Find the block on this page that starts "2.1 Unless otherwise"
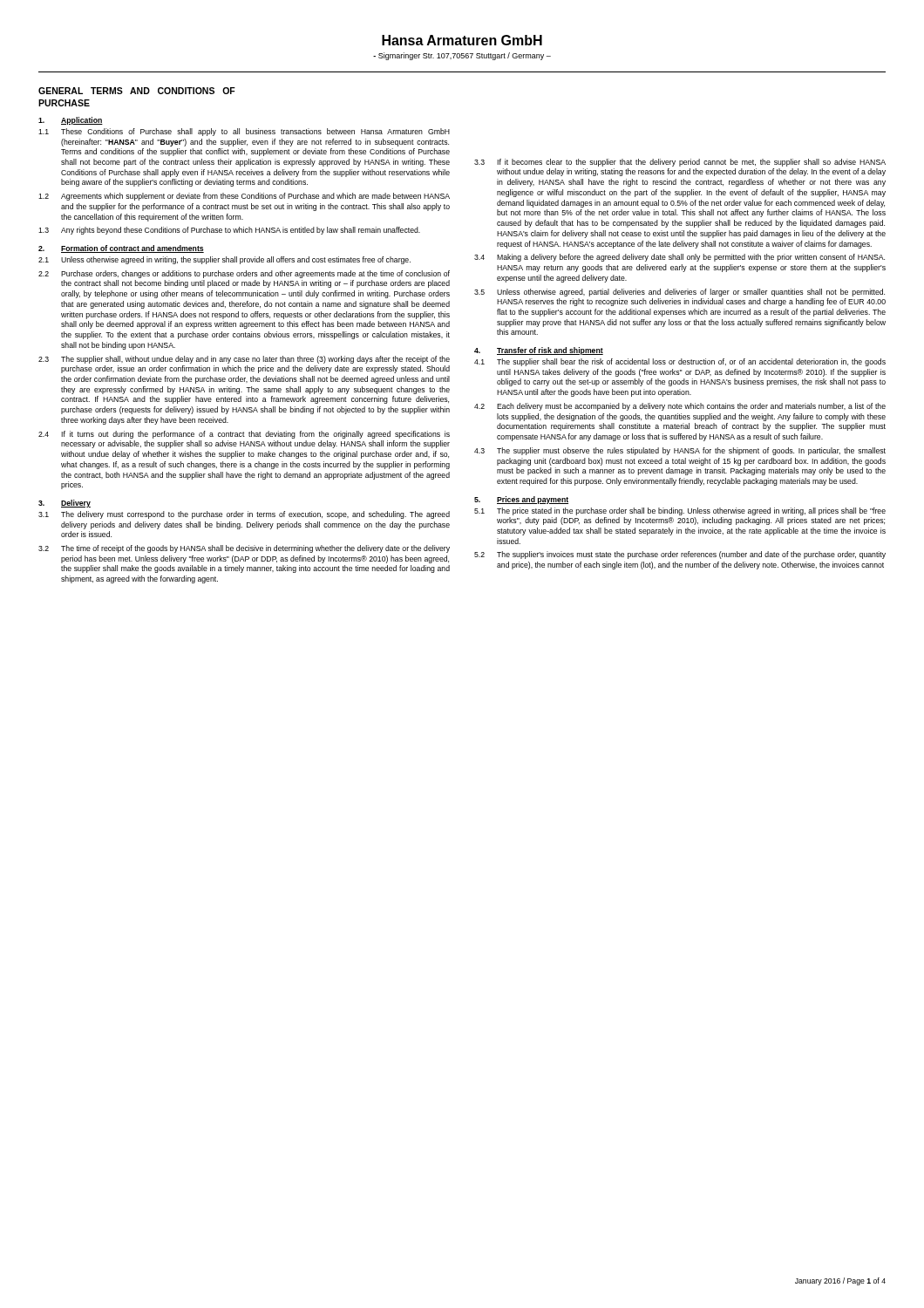 (x=244, y=261)
